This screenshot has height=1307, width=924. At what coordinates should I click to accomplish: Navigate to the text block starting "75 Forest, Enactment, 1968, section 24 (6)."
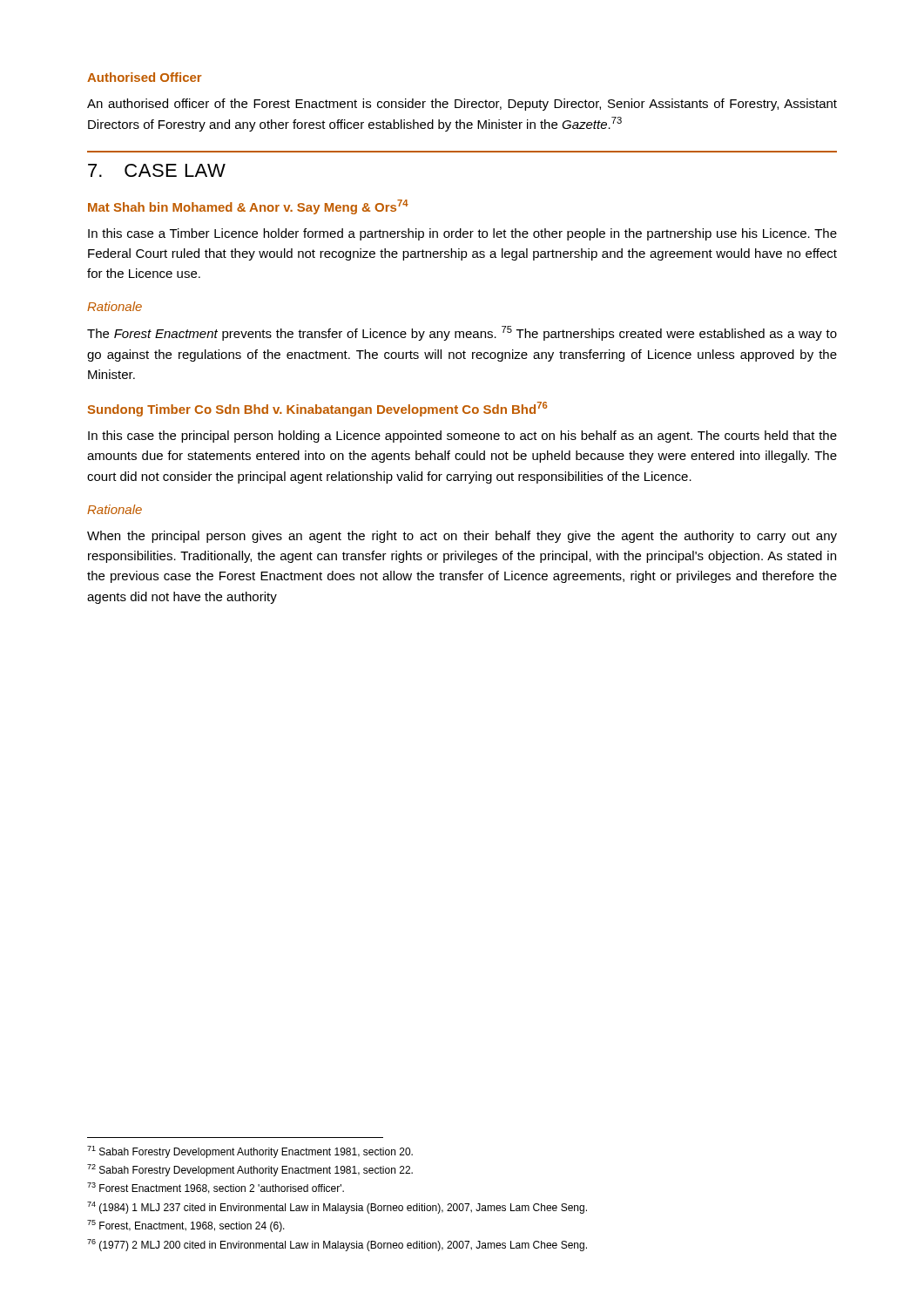pyautogui.click(x=186, y=1225)
